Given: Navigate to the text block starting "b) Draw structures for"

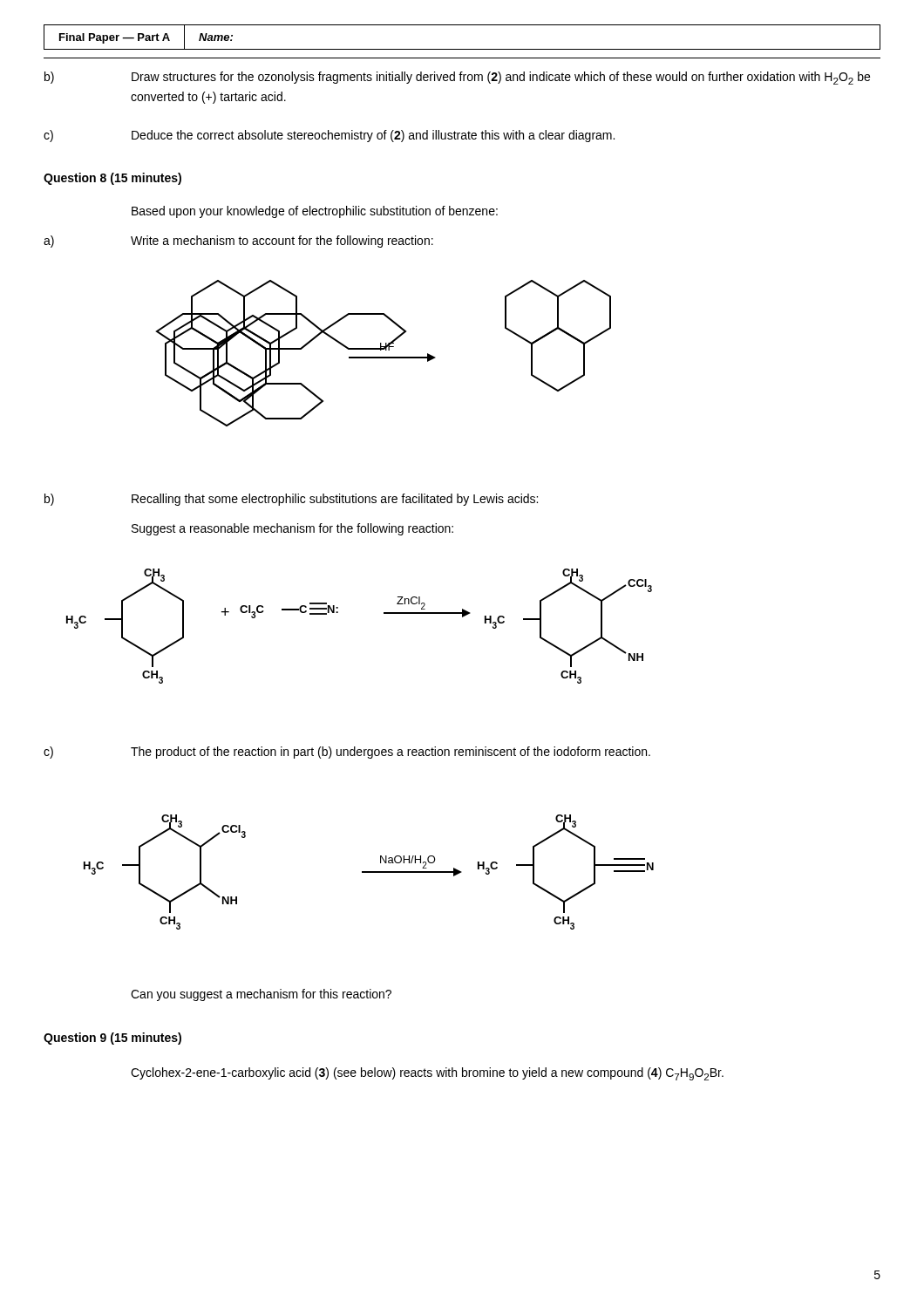Looking at the screenshot, I should point(462,87).
